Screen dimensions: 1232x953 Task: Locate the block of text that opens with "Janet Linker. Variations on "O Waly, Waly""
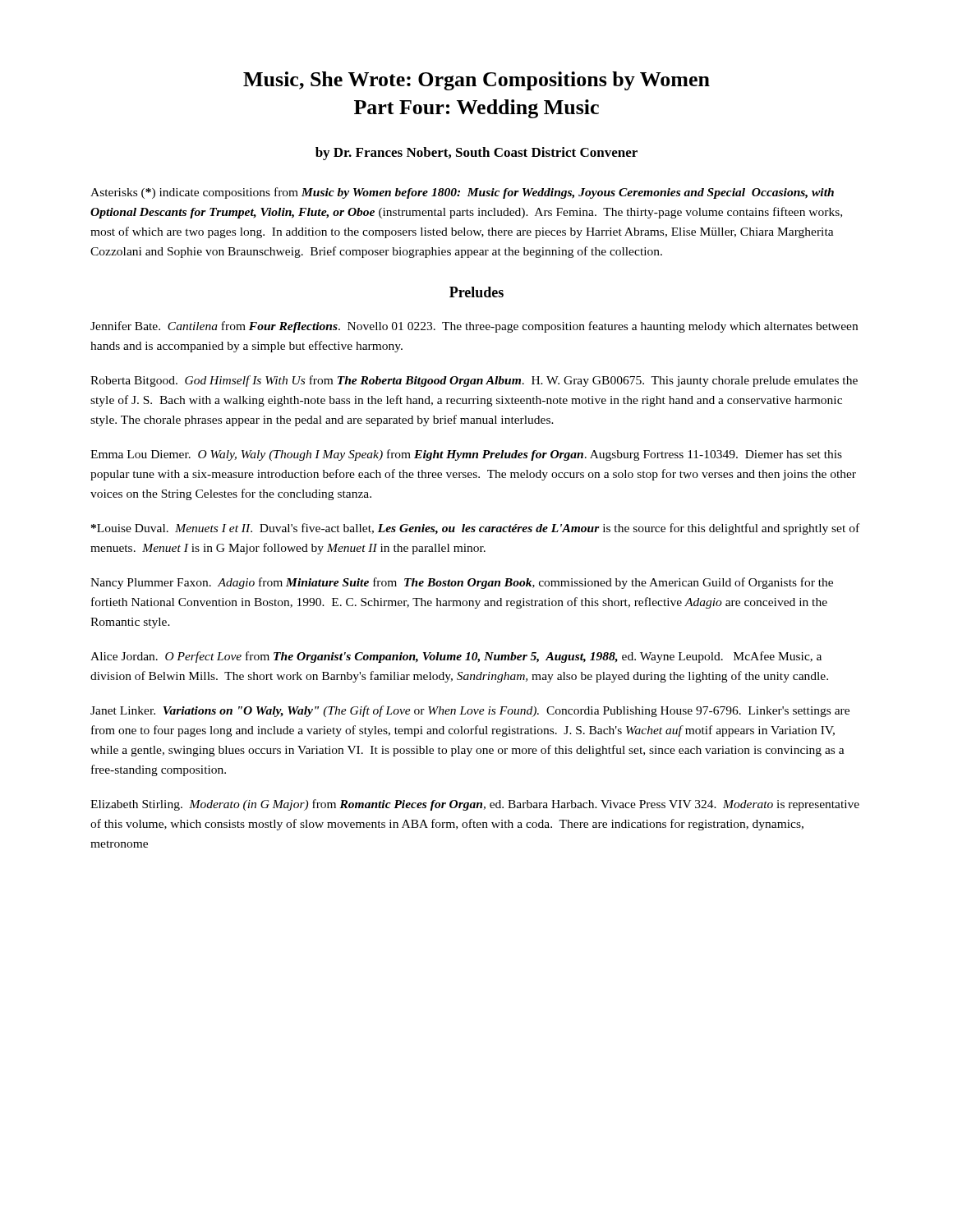(476, 740)
